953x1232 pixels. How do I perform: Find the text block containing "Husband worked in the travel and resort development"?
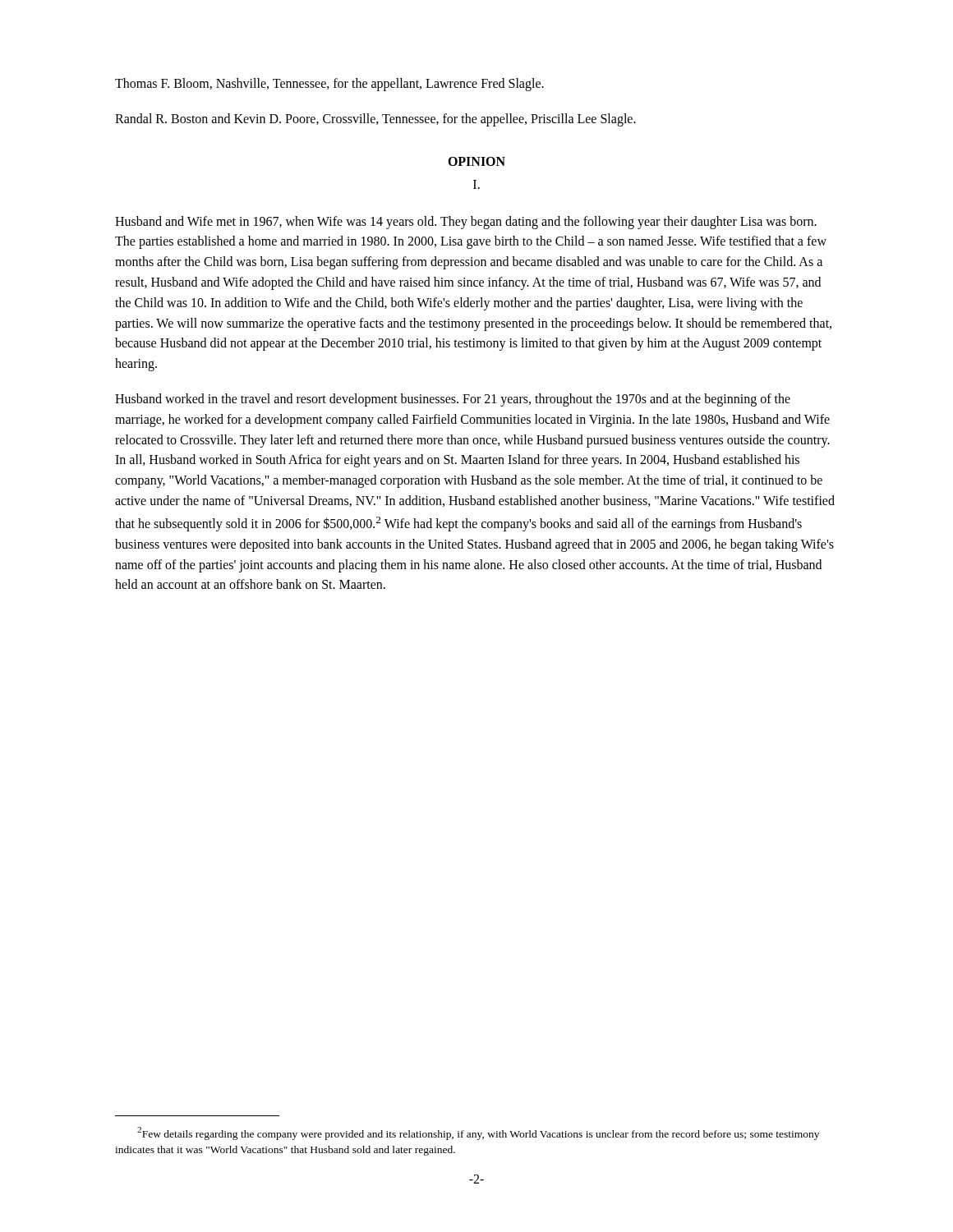coord(476,492)
